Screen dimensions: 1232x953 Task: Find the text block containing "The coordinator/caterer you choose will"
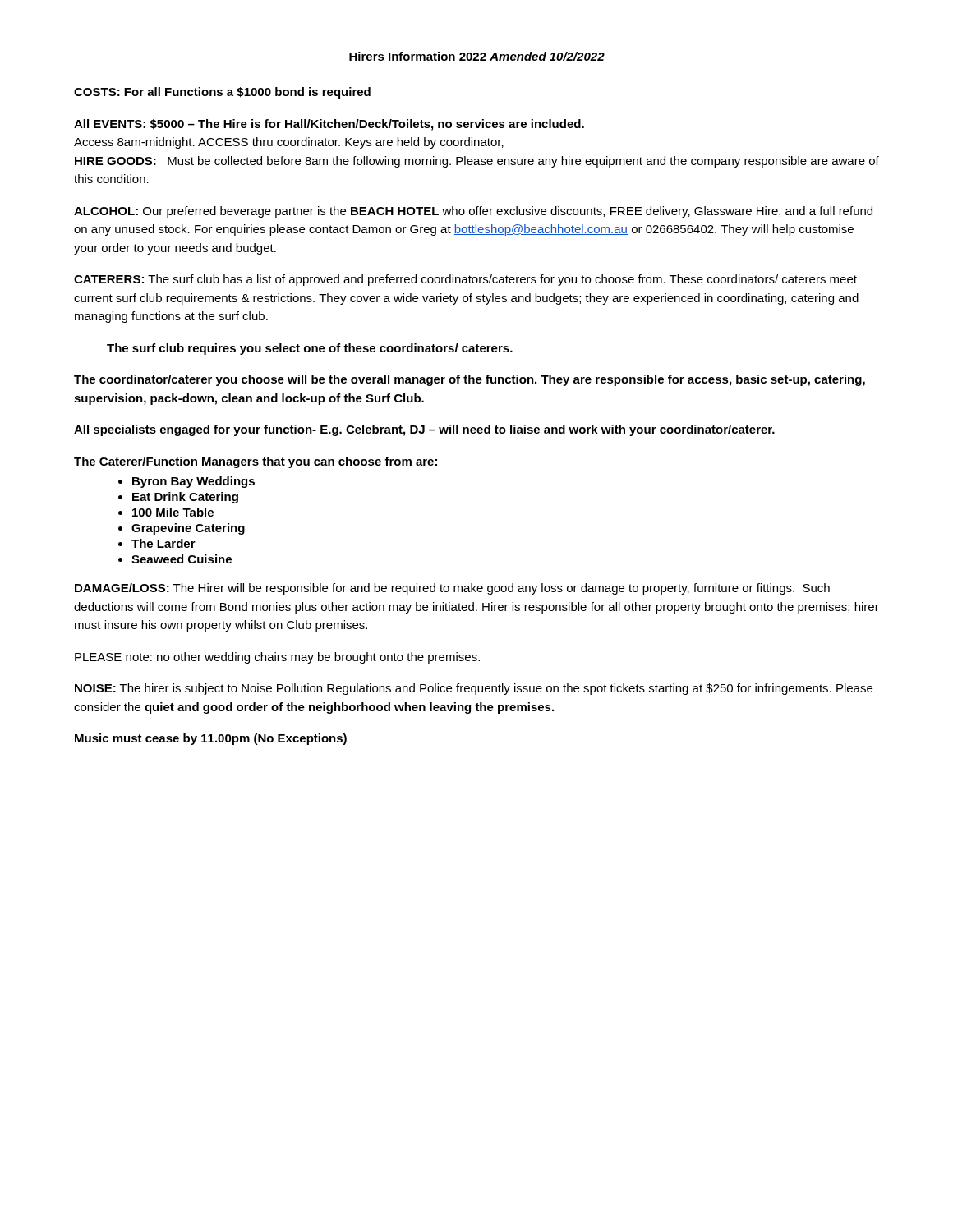click(476, 389)
